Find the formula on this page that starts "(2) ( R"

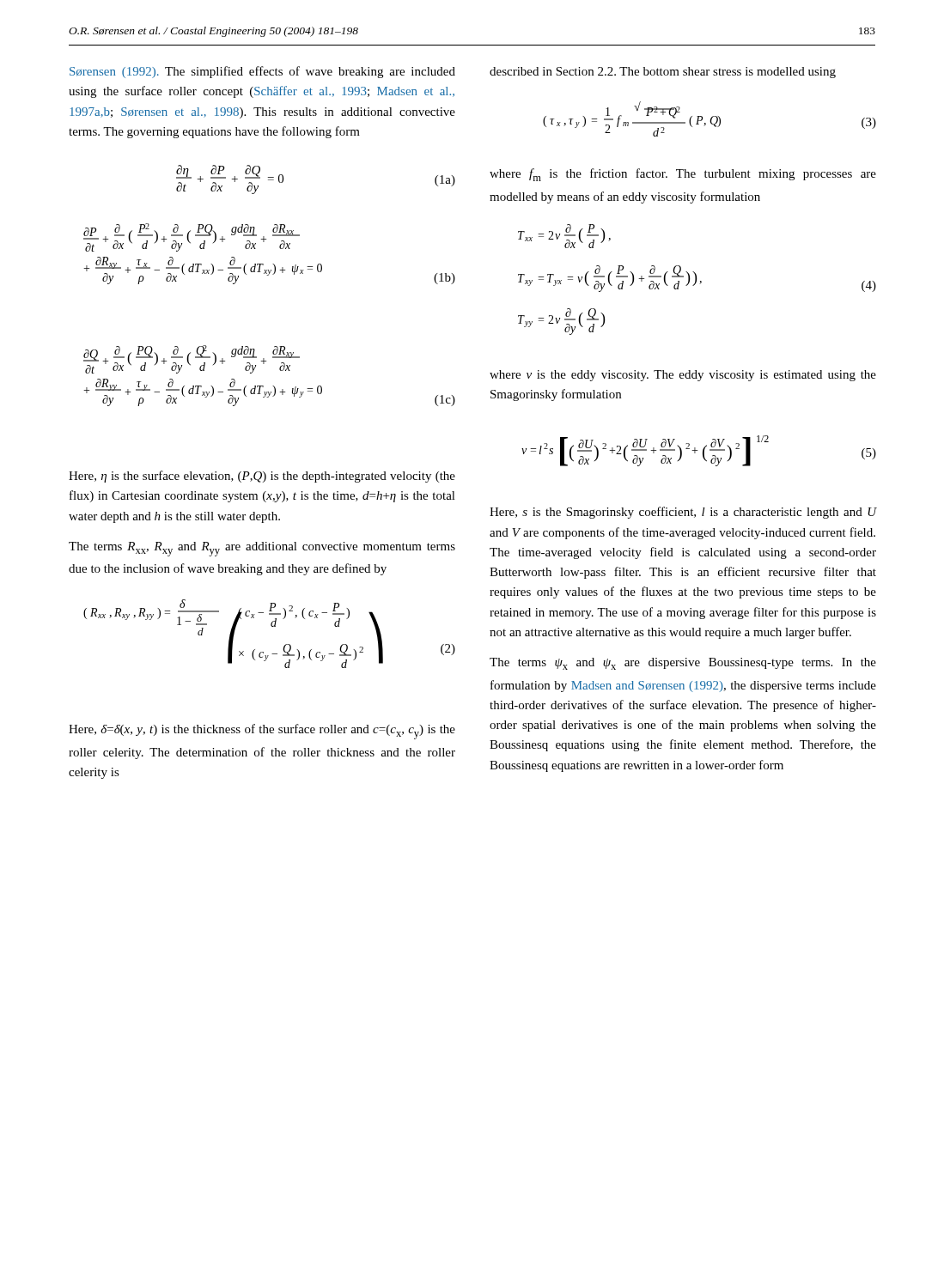coord(268,649)
